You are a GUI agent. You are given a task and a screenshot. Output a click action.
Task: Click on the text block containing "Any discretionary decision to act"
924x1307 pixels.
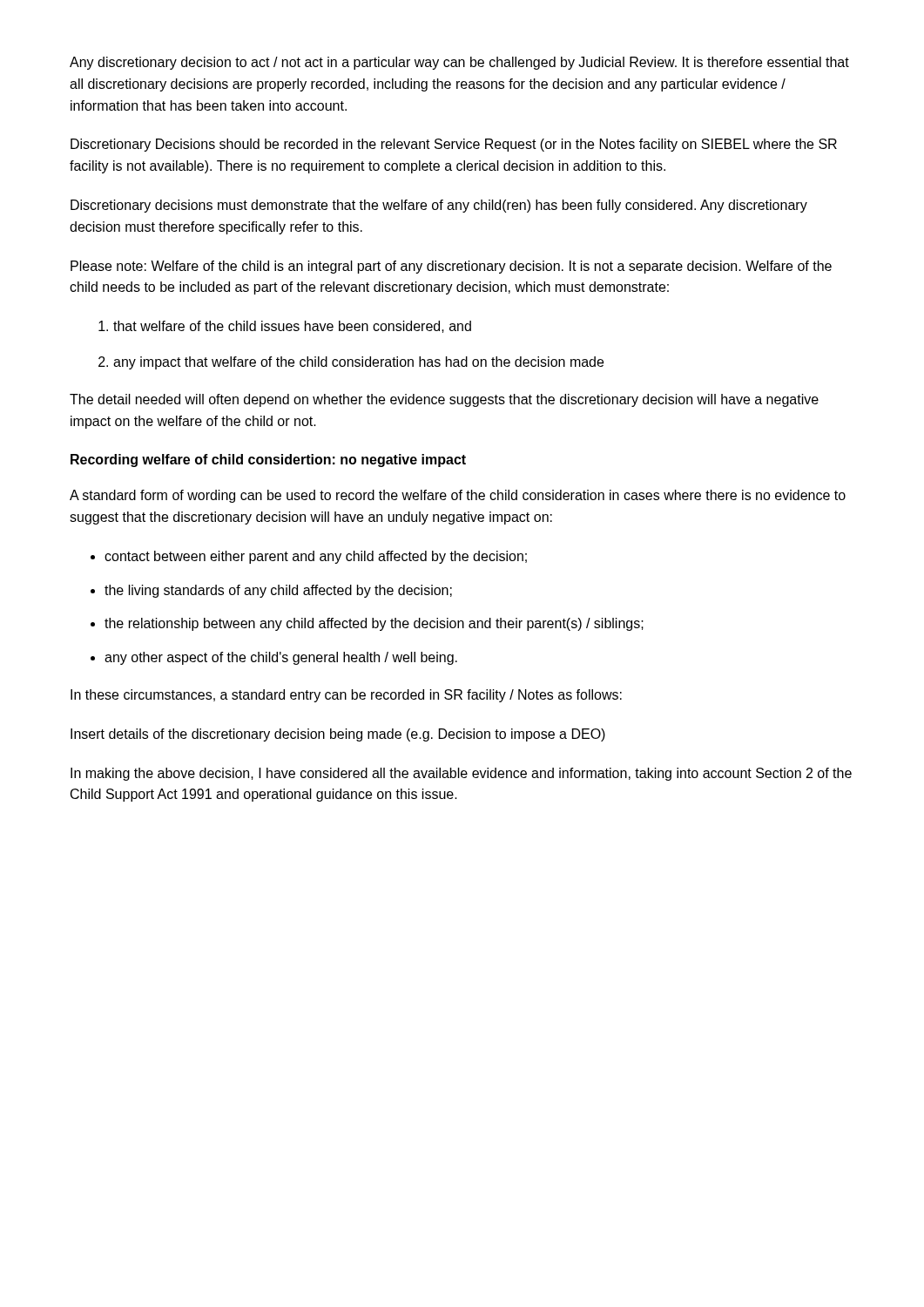[459, 84]
